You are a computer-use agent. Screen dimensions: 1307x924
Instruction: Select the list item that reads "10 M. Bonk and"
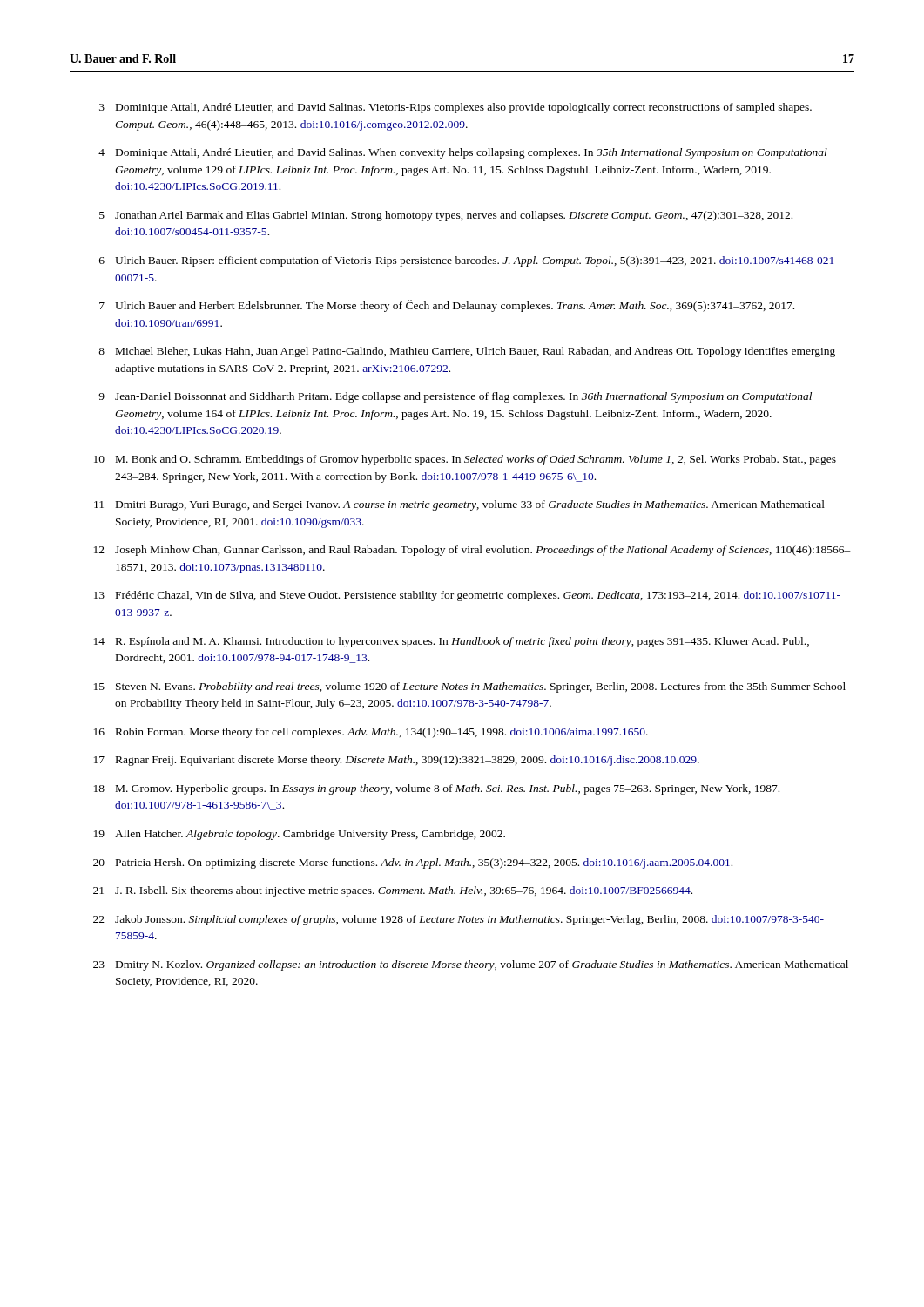pyautogui.click(x=462, y=468)
